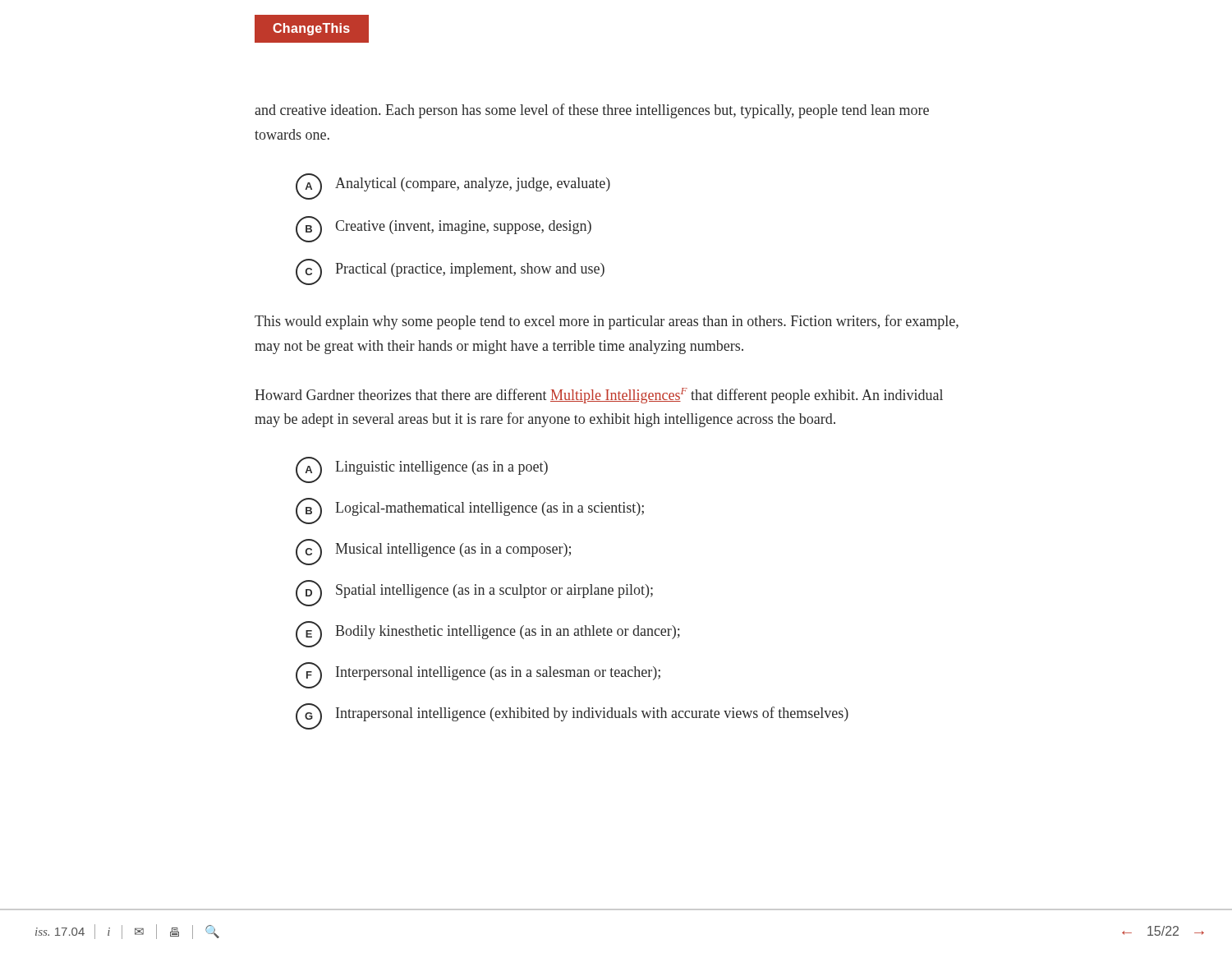
Task: Select the list item with the text "C Musical intelligence (as in"
Action: tap(434, 551)
